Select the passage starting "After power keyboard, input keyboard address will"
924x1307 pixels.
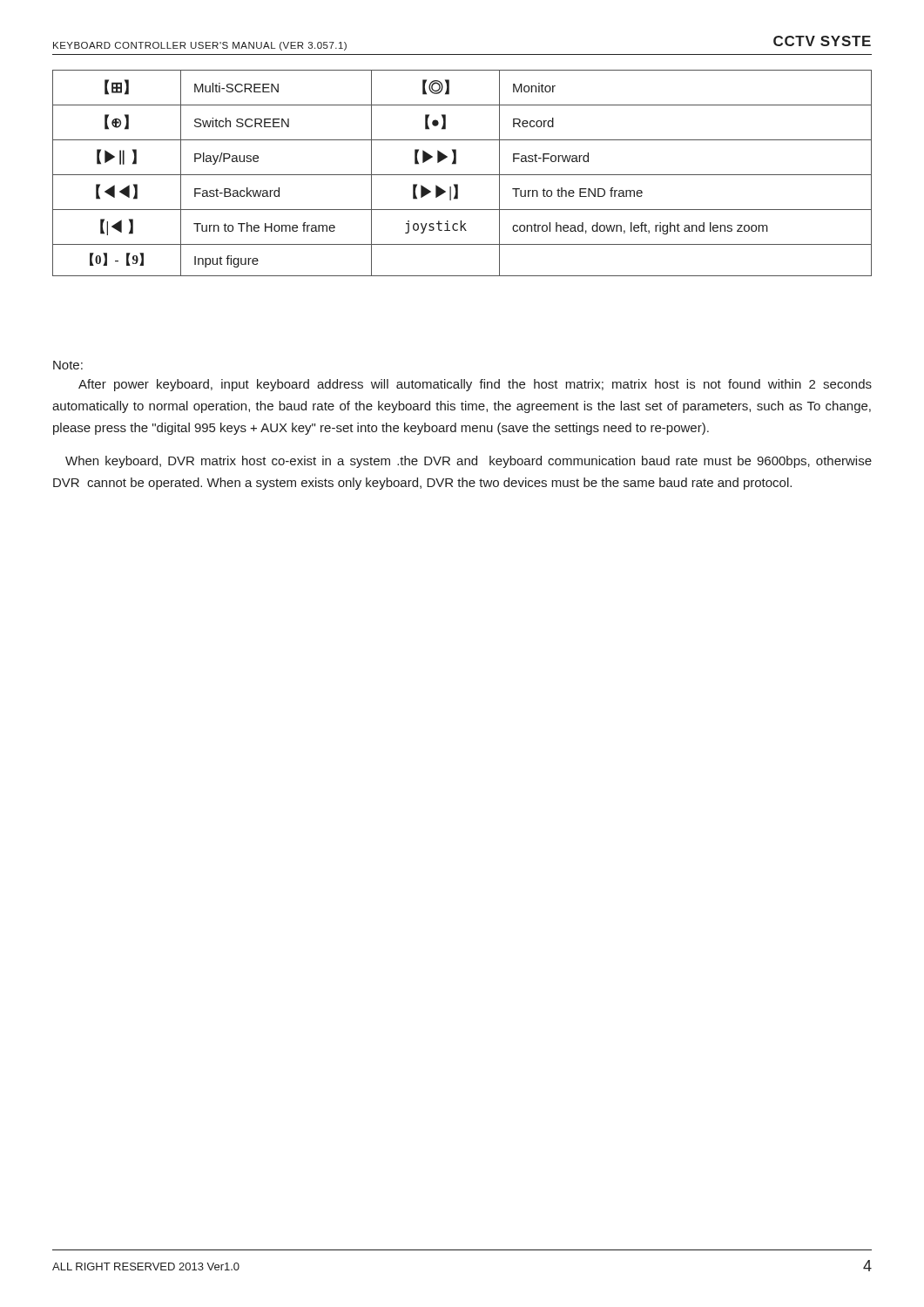[462, 405]
